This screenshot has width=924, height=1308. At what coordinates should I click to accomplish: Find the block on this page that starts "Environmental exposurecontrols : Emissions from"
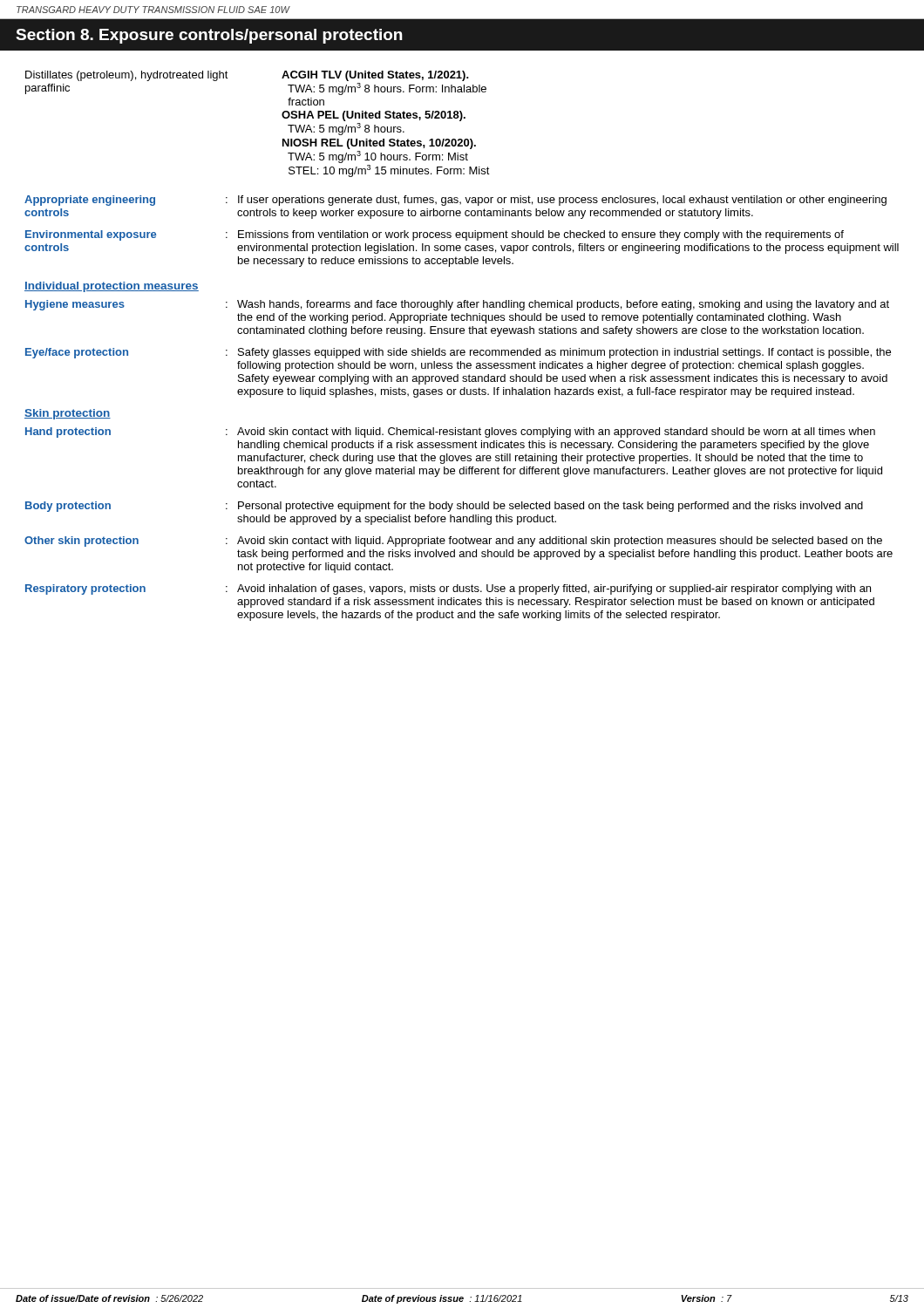pos(462,247)
